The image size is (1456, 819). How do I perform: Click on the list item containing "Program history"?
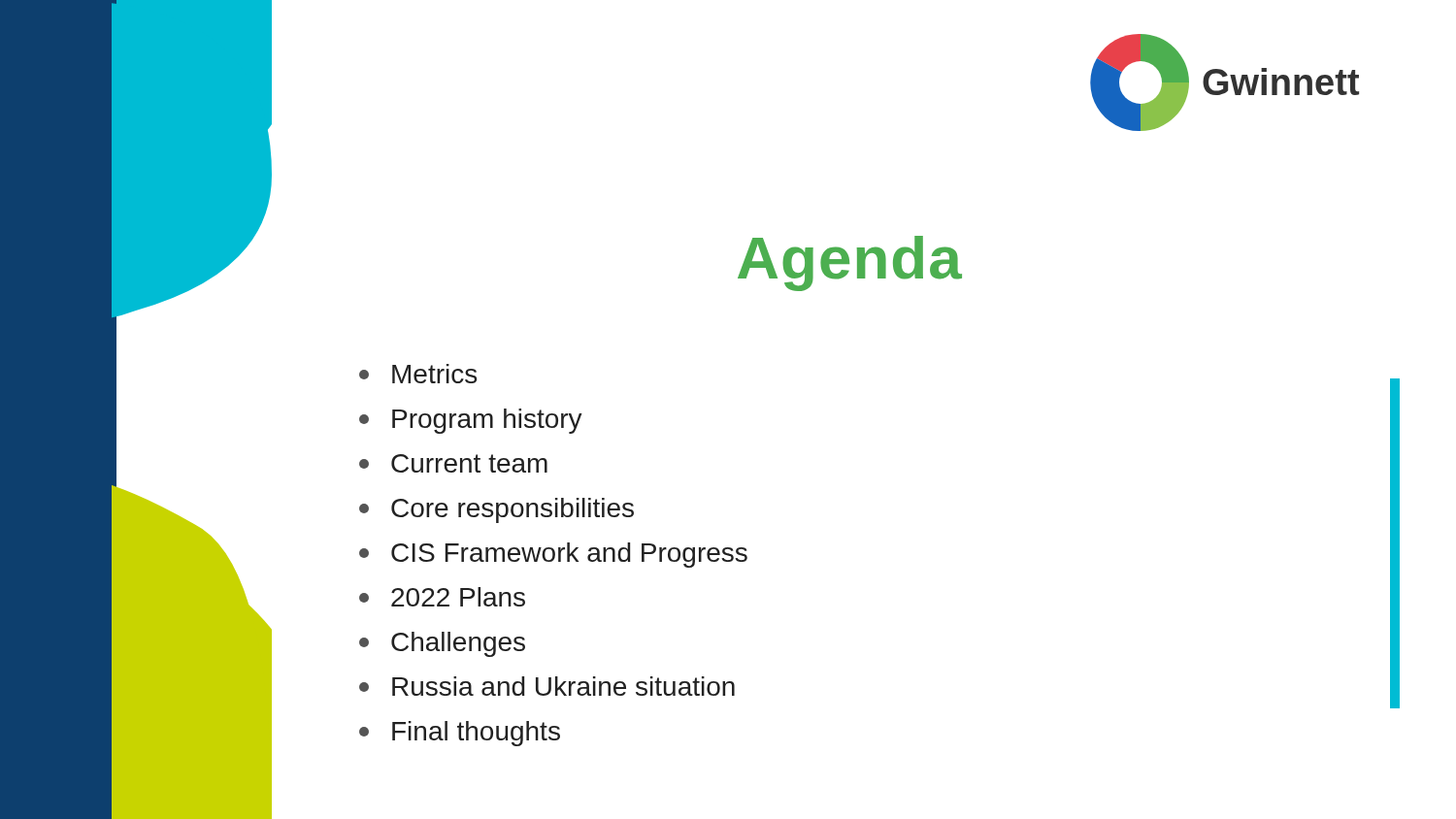click(471, 419)
